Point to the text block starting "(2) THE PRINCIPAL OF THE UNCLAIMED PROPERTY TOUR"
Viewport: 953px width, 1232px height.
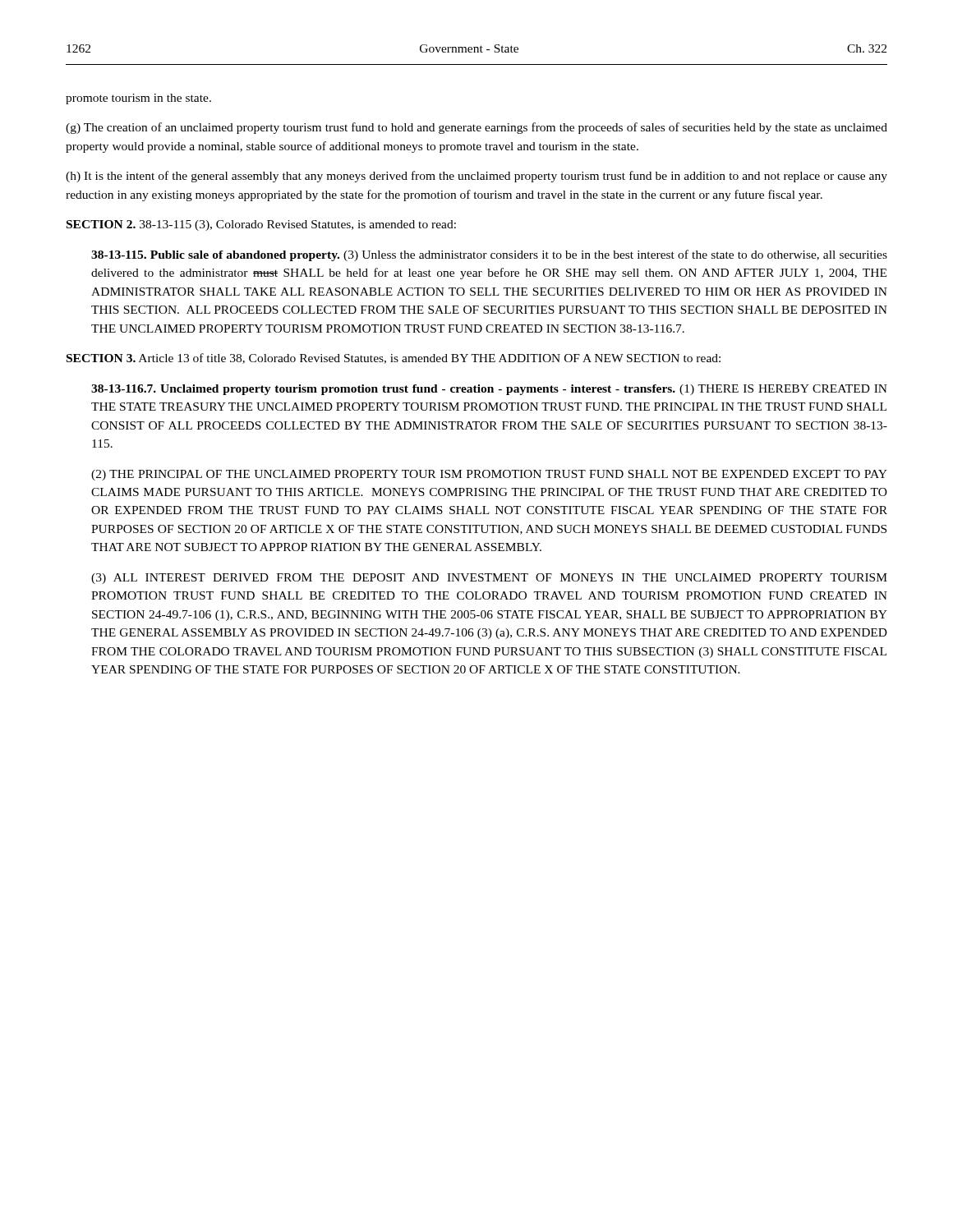click(x=489, y=510)
